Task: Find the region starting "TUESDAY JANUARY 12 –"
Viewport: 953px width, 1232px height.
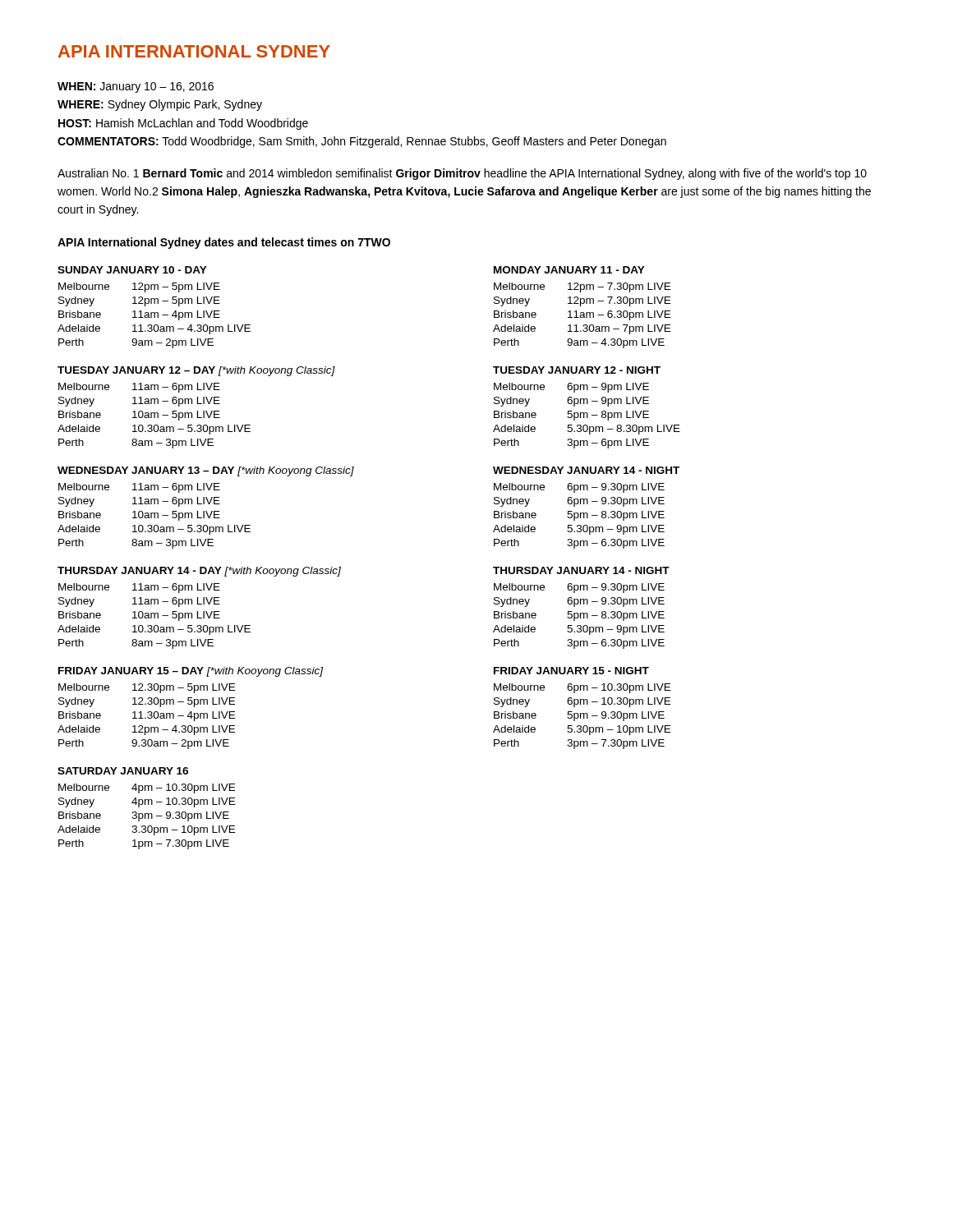Action: point(196,371)
